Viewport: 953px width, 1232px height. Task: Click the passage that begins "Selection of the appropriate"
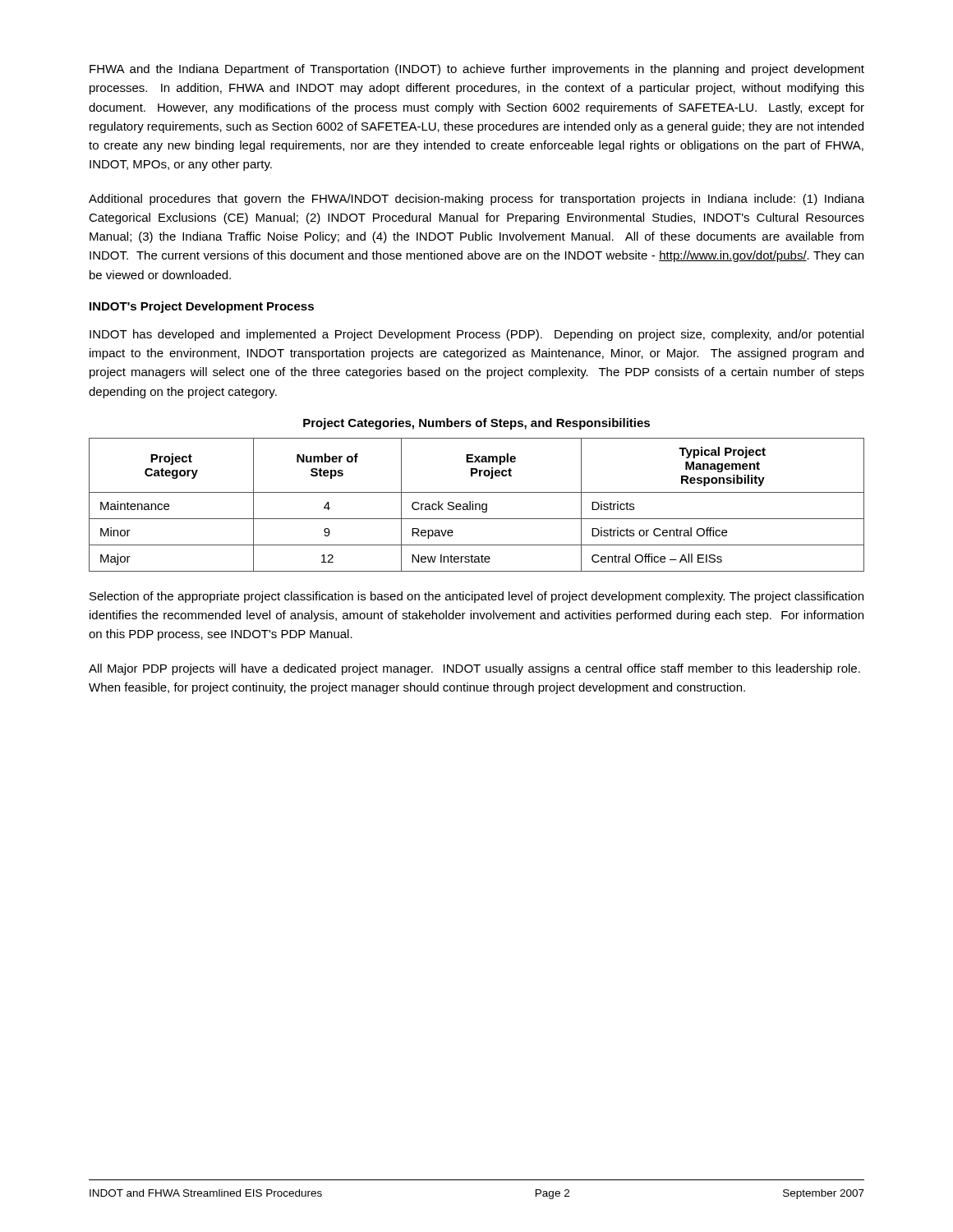[x=476, y=615]
